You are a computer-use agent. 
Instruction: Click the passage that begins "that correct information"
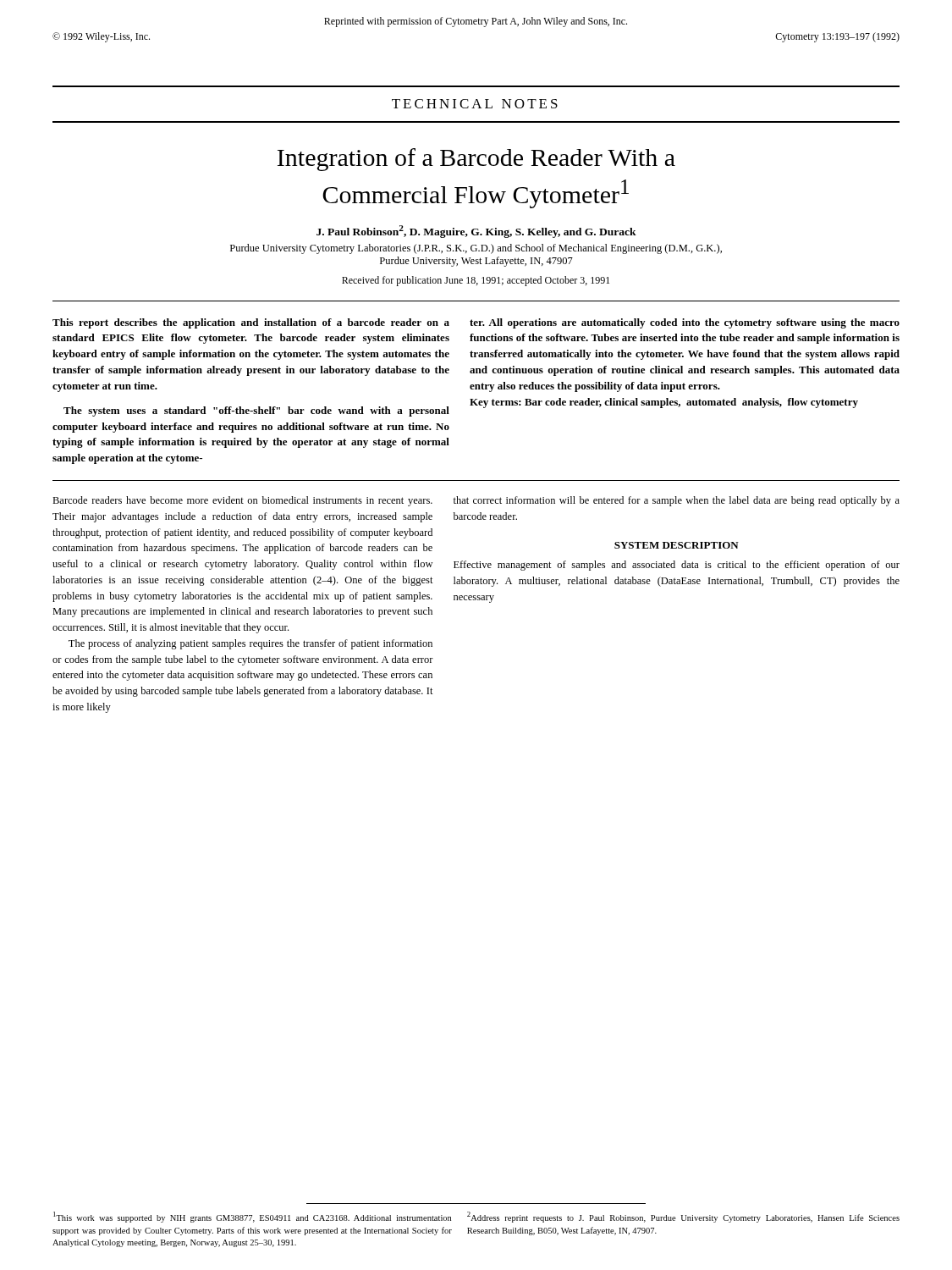point(676,509)
